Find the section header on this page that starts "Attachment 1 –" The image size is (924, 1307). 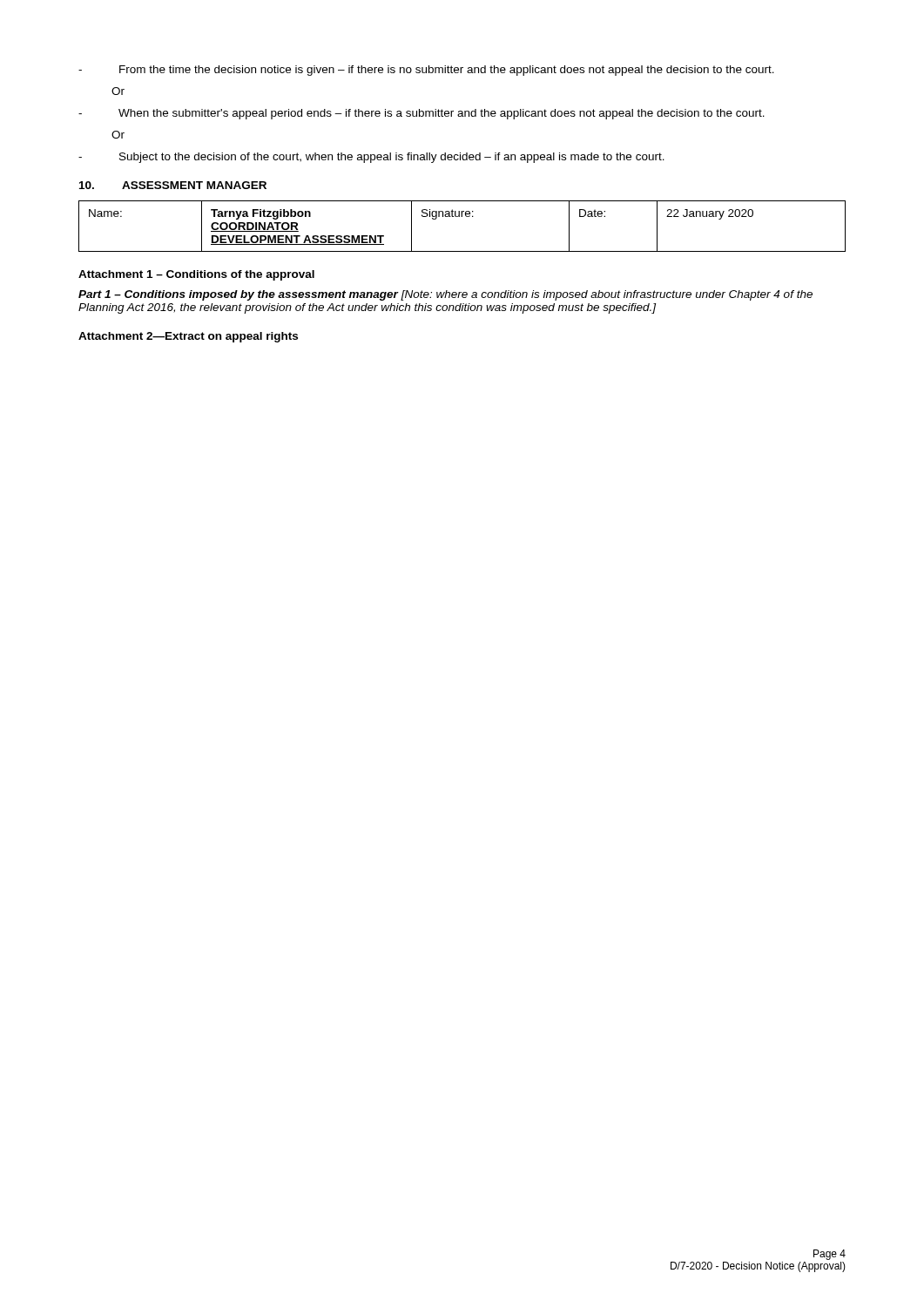click(x=197, y=274)
